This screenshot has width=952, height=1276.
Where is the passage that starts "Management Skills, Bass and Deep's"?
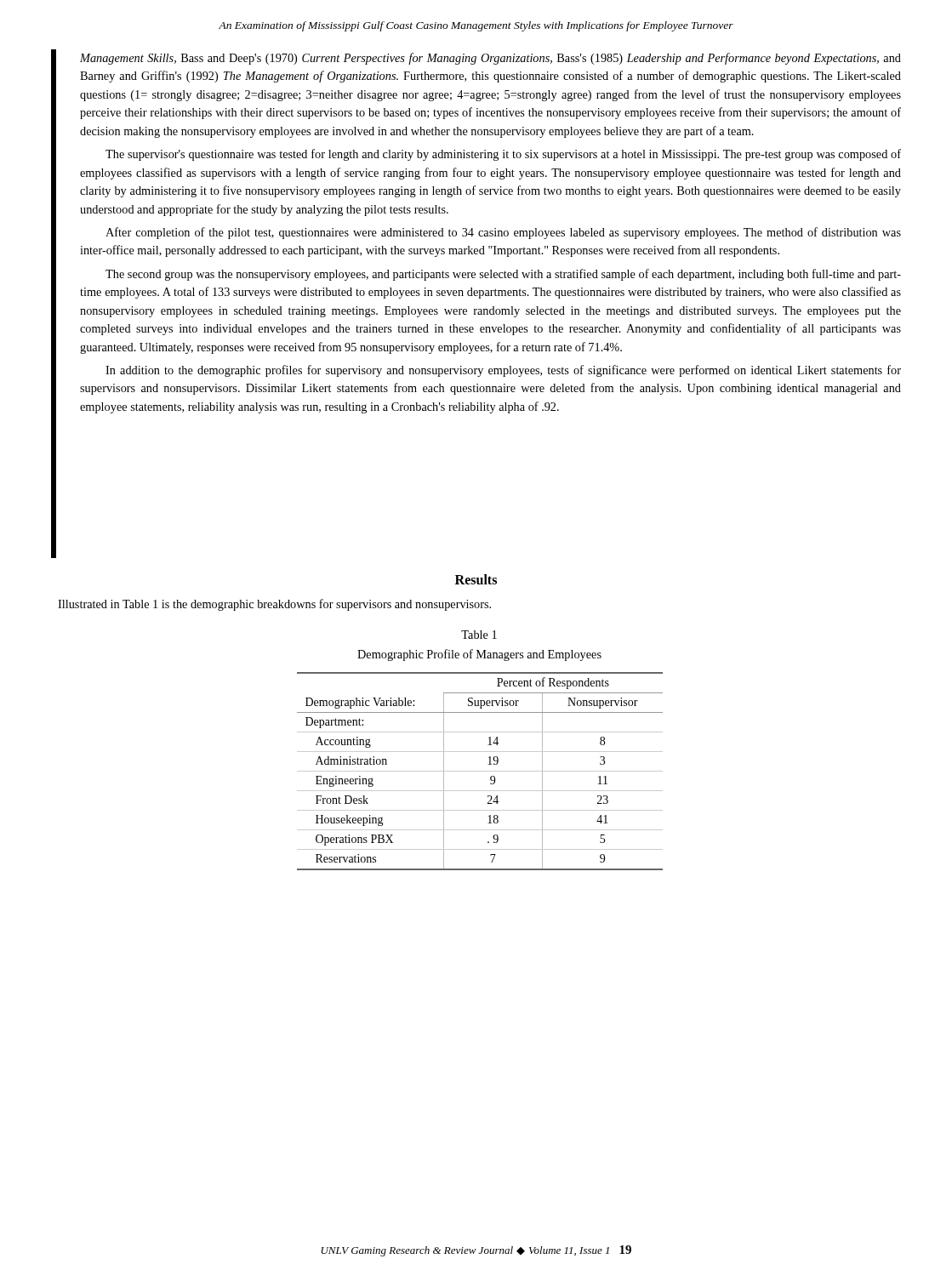[x=490, y=95]
